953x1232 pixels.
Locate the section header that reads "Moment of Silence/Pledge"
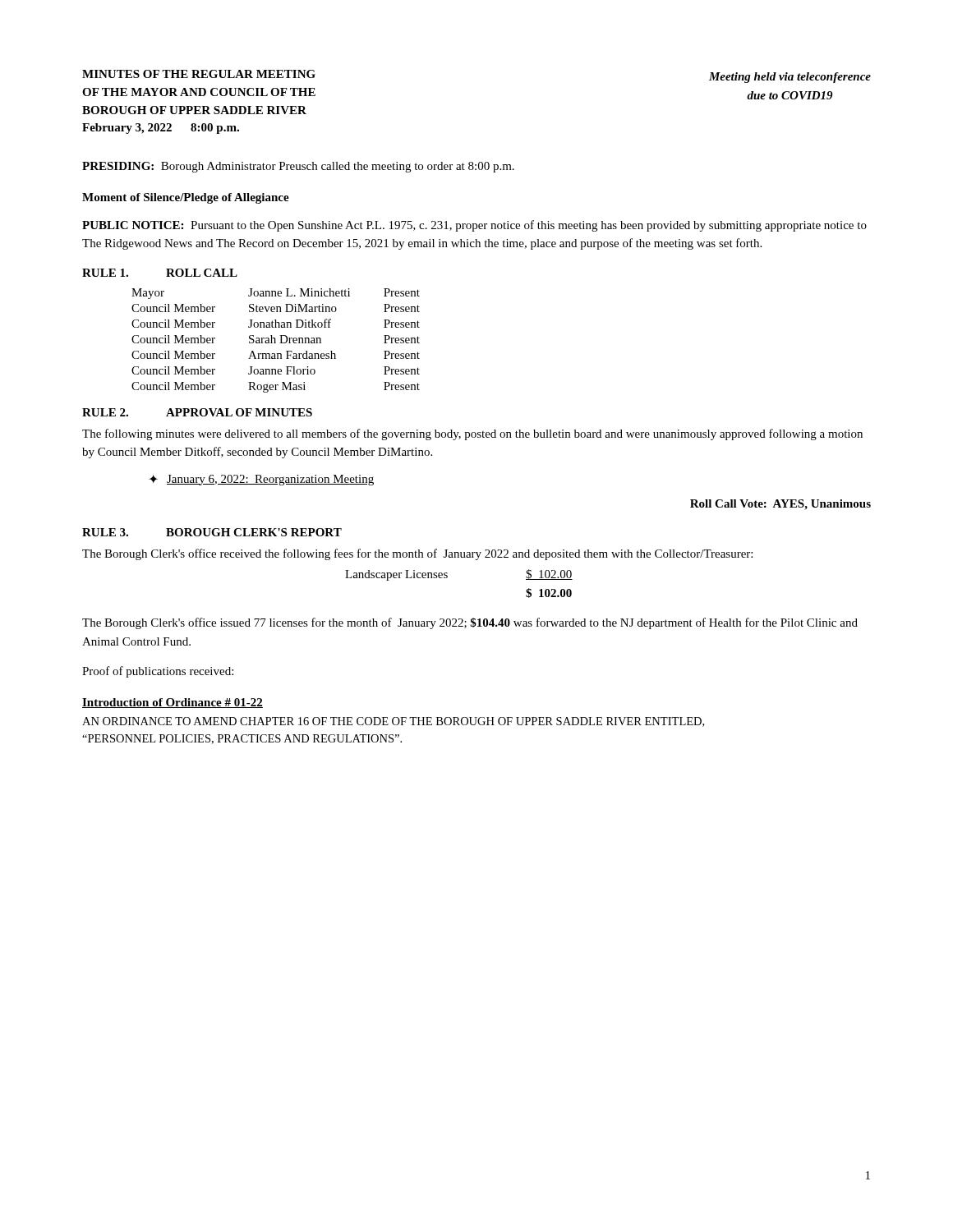(186, 197)
